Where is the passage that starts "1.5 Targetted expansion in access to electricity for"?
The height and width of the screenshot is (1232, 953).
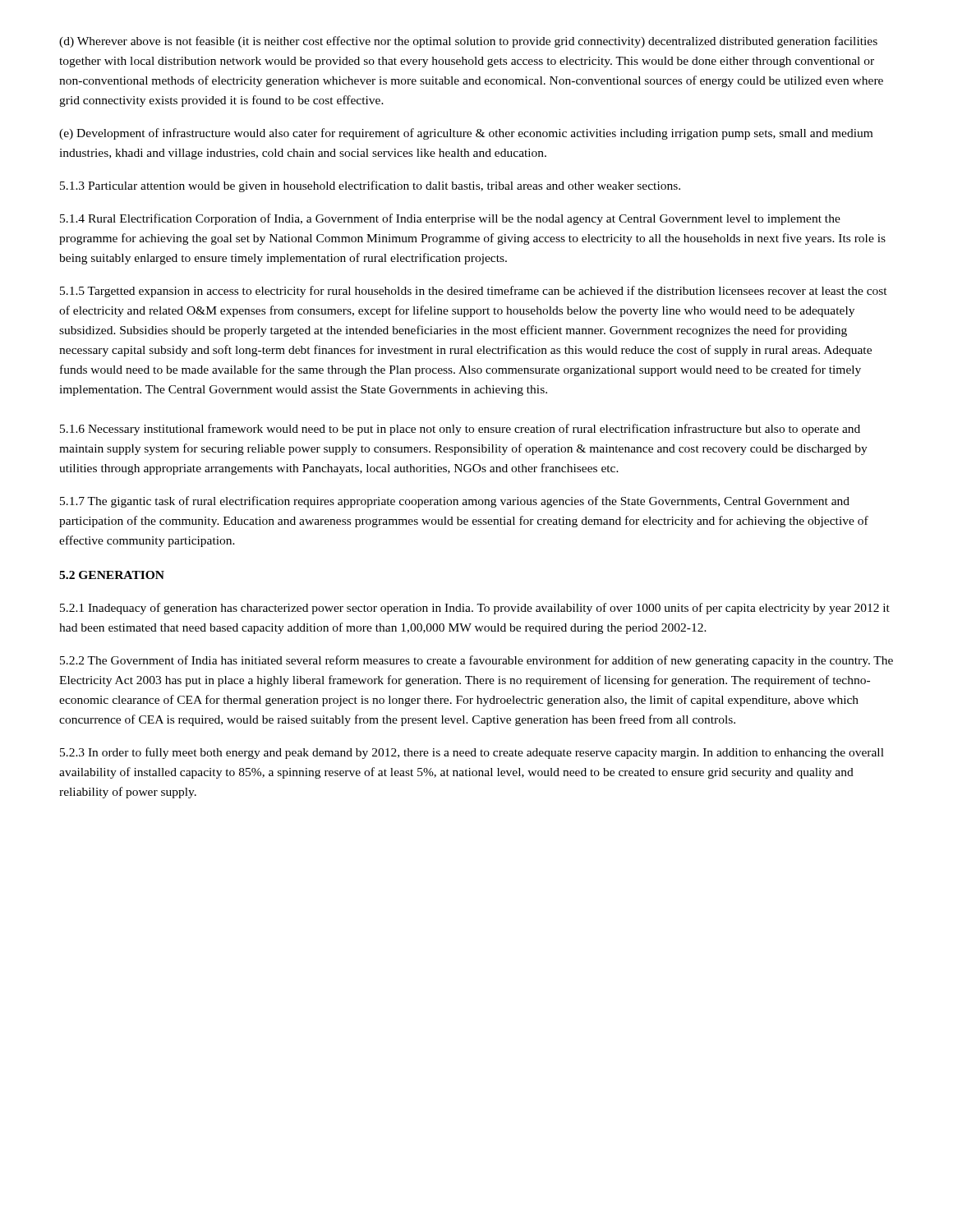[x=473, y=340]
